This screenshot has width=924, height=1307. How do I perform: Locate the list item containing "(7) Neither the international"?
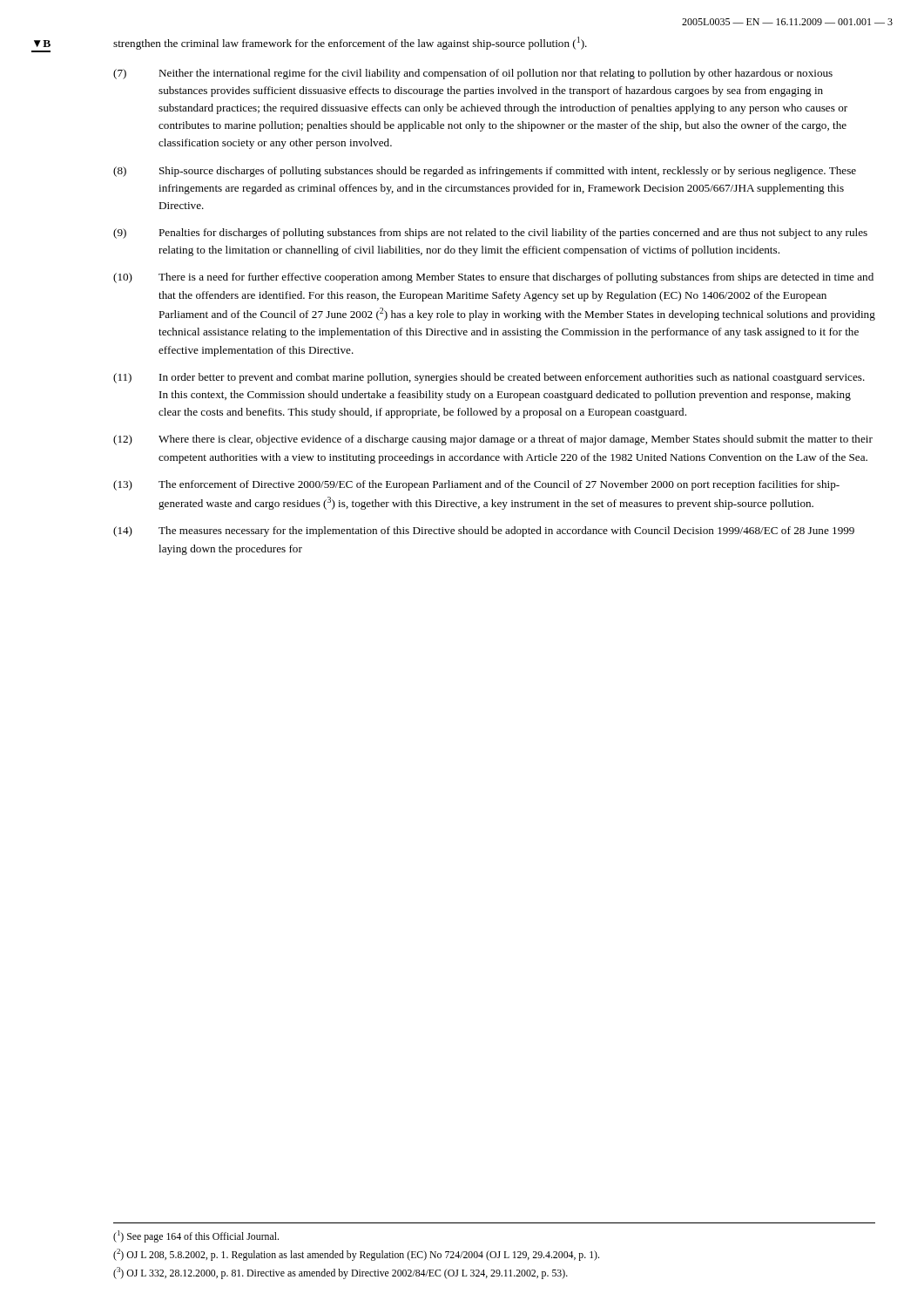(x=494, y=108)
